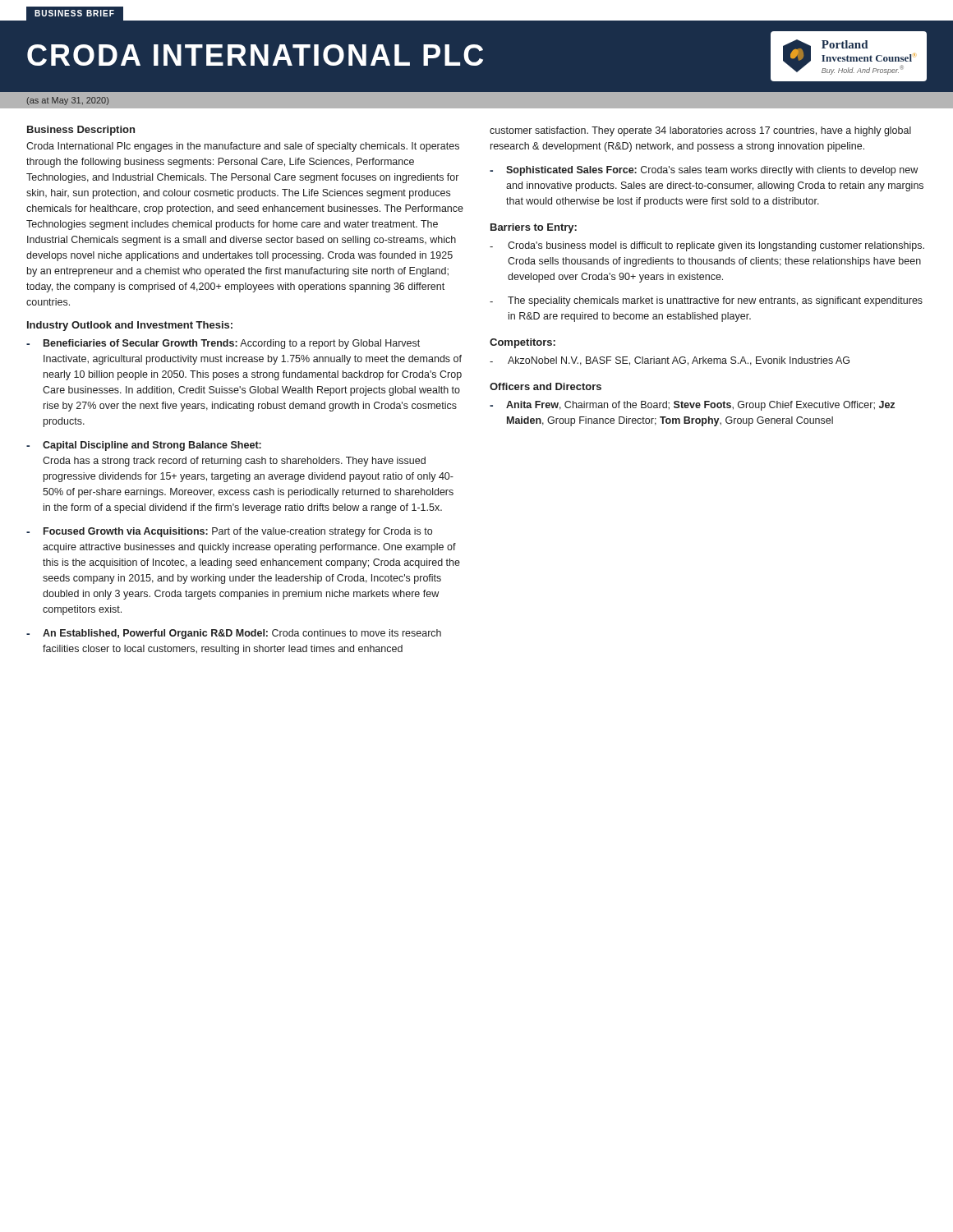Select the list item containing "- Sophisticated Sales"

(708, 186)
